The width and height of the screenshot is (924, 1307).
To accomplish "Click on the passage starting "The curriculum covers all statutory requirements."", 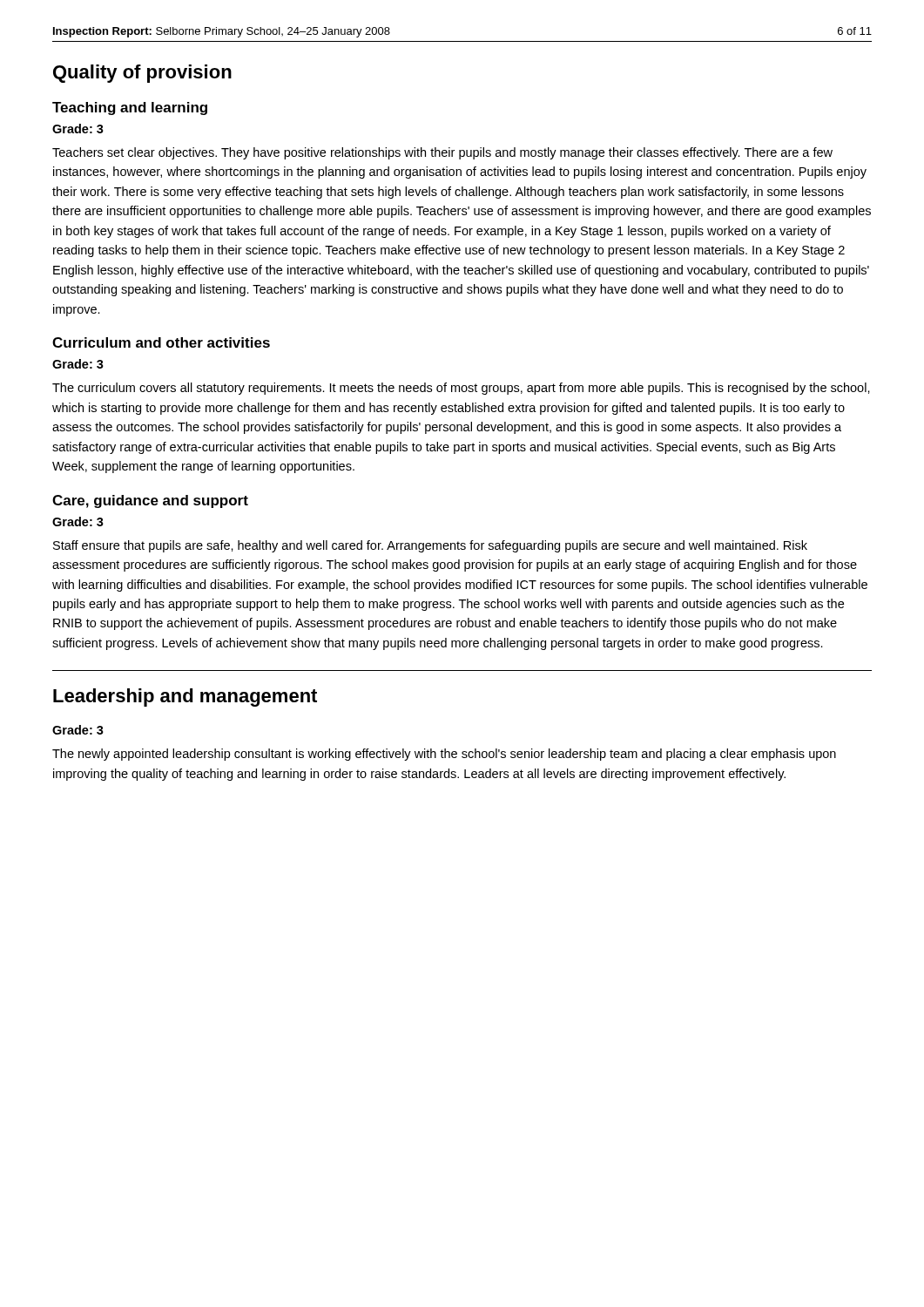I will [462, 427].
